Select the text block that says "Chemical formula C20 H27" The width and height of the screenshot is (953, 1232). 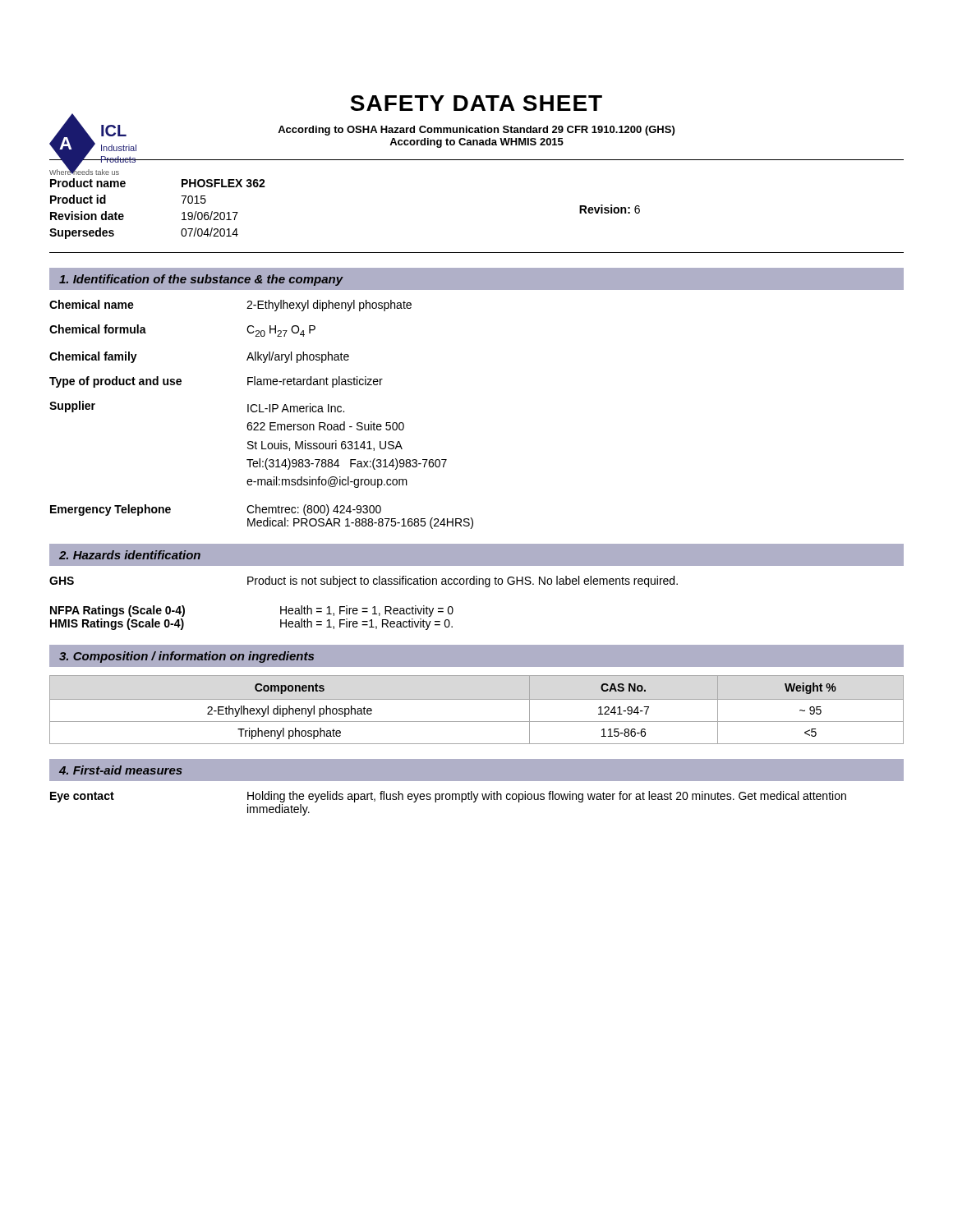click(x=95, y=331)
